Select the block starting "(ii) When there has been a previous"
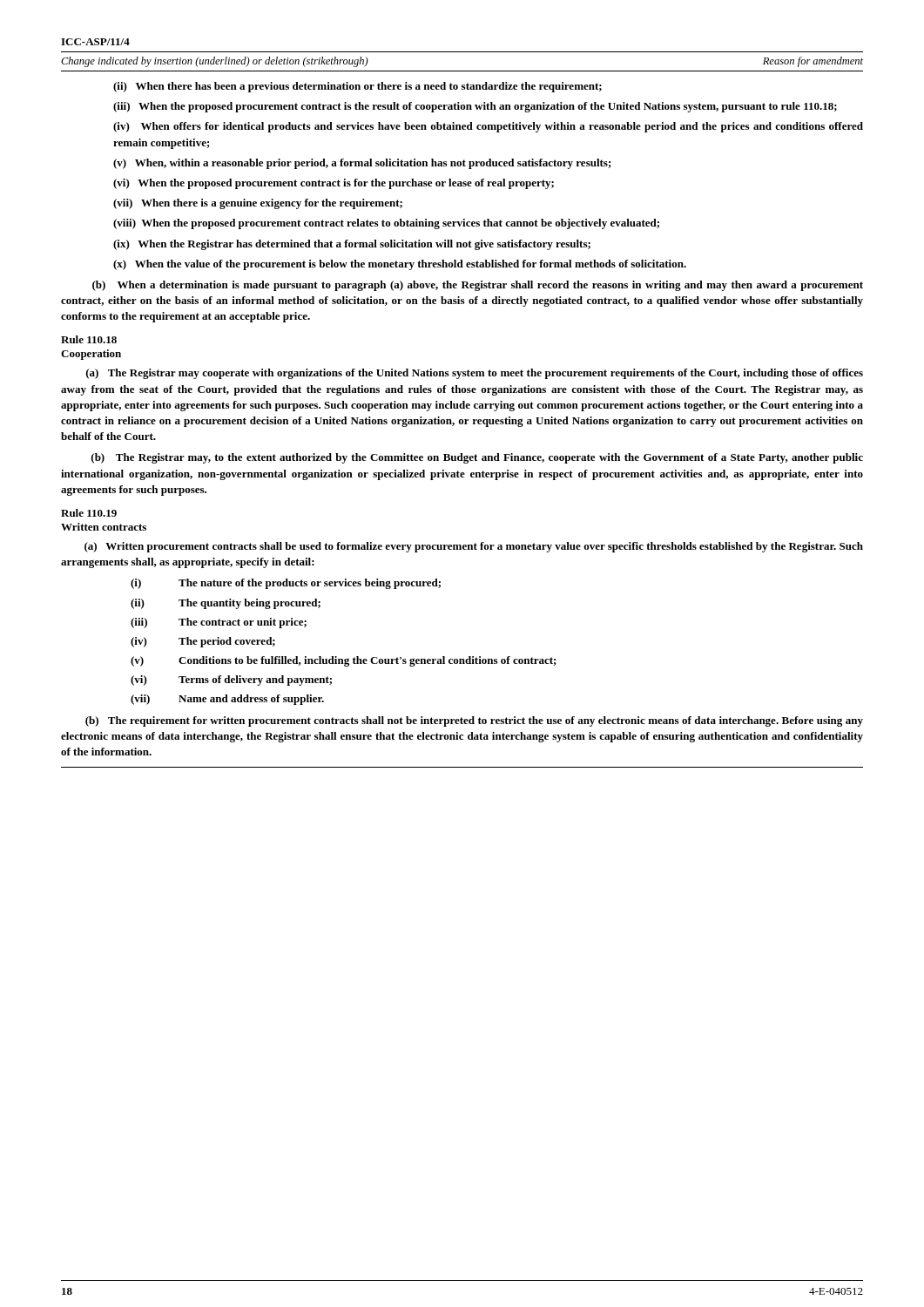The image size is (924, 1307). pyautogui.click(x=358, y=86)
